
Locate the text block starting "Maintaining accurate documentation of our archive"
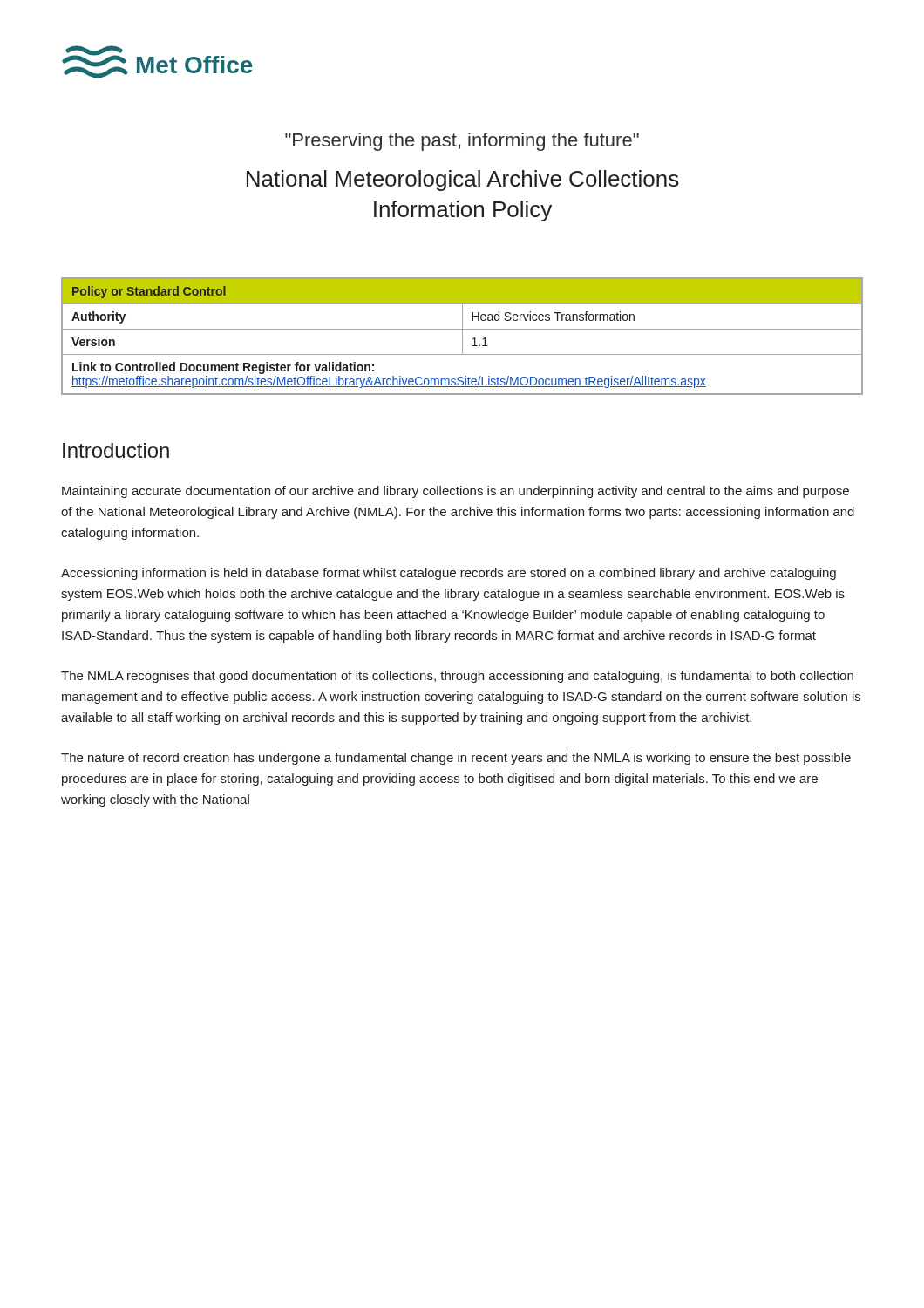pyautogui.click(x=458, y=512)
